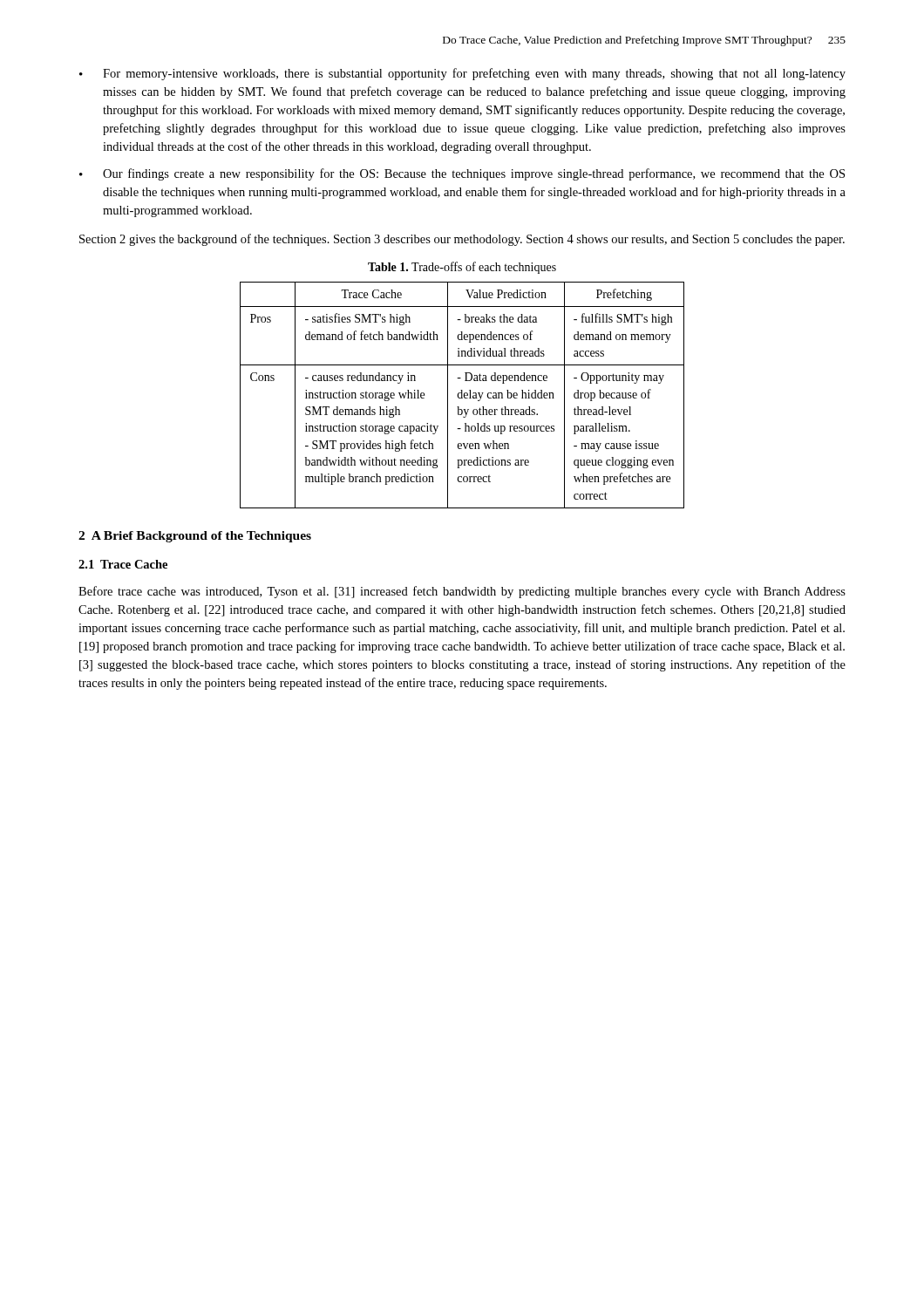Locate the table with the text "Value Prediction"
This screenshot has height=1308, width=924.
462,395
